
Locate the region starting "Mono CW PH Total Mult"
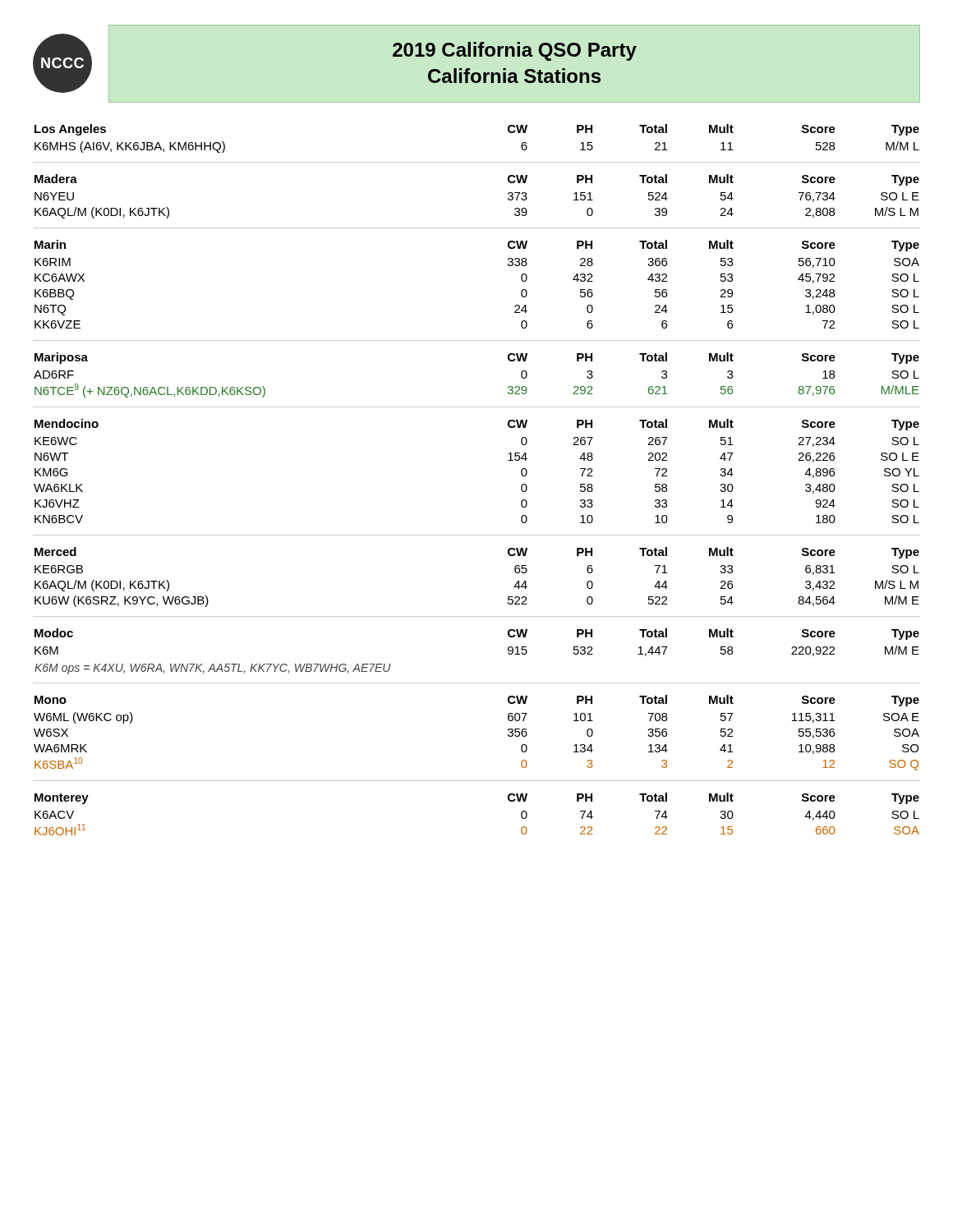46,700
